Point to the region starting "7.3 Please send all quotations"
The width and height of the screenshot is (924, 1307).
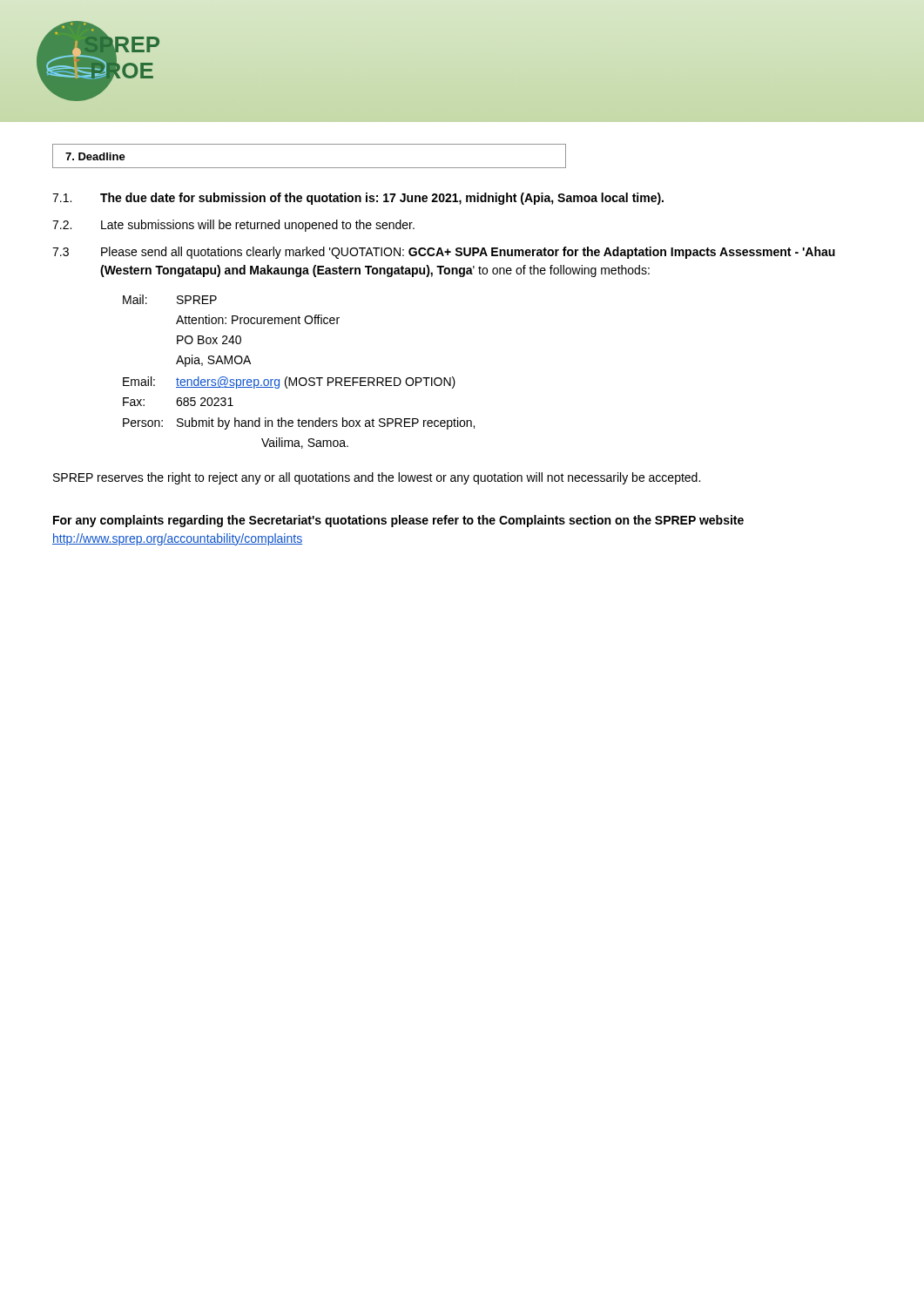pyautogui.click(x=462, y=261)
